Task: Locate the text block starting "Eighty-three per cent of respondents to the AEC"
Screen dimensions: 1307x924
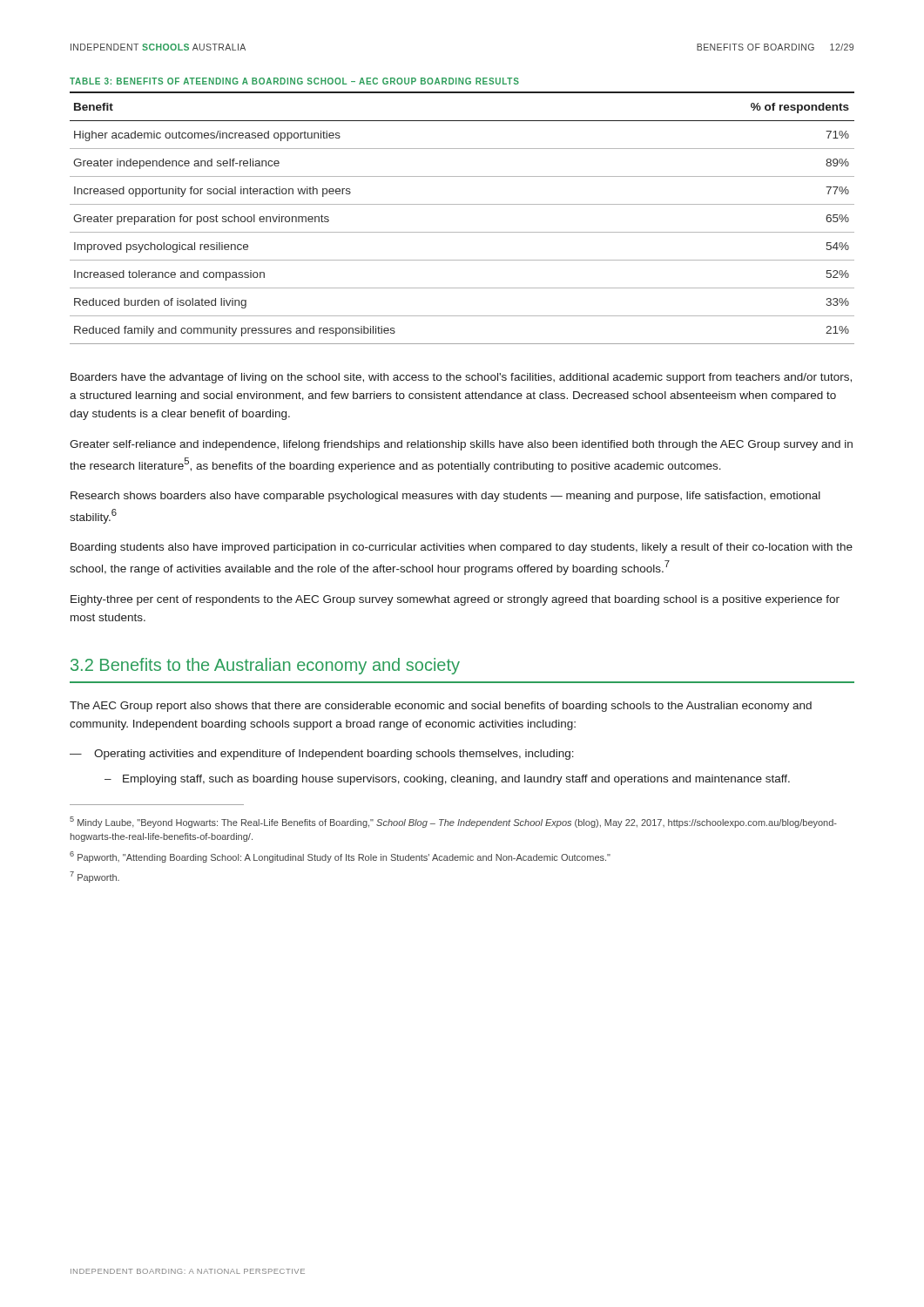Action: click(x=455, y=608)
